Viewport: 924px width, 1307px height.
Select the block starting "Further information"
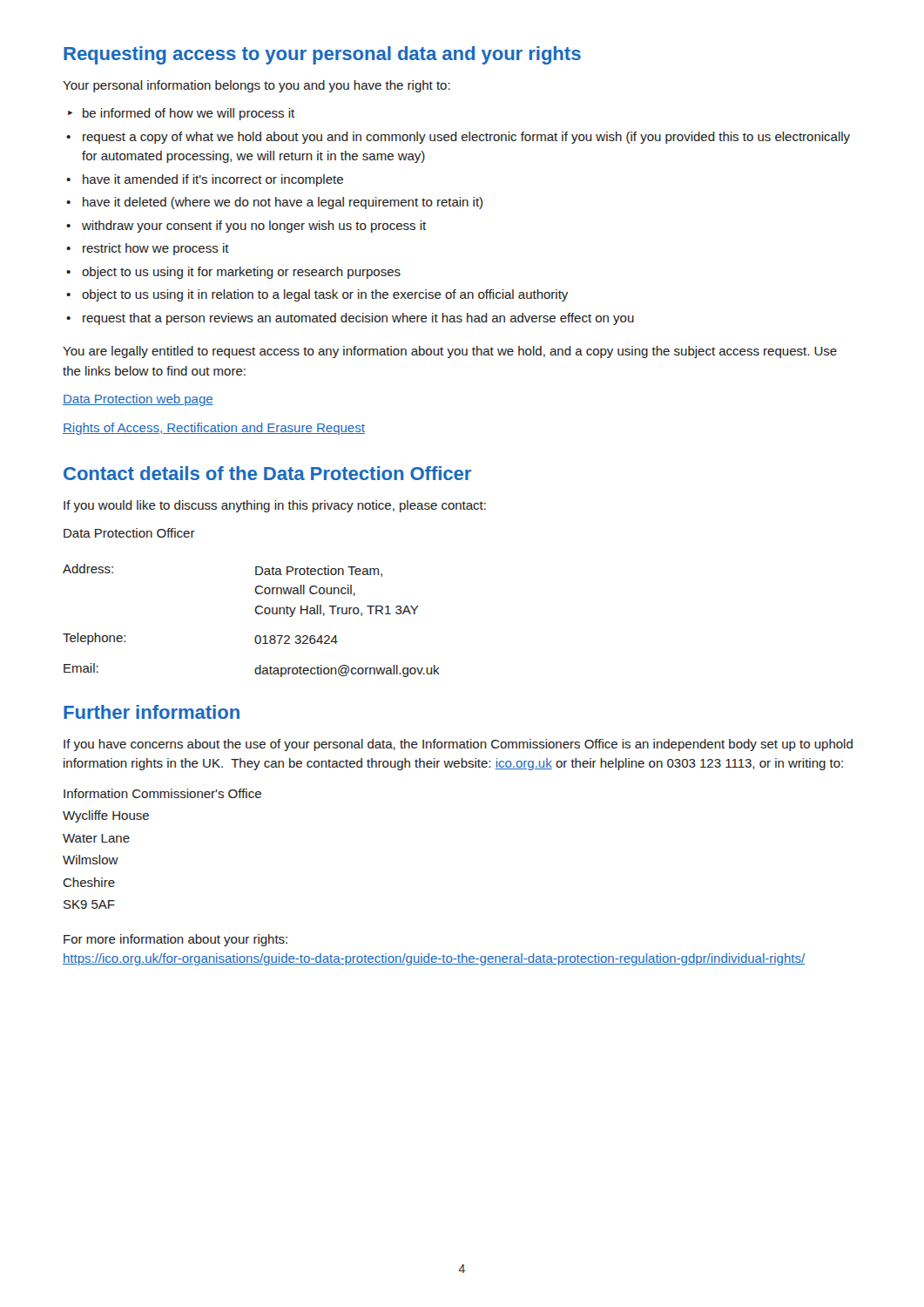(152, 712)
